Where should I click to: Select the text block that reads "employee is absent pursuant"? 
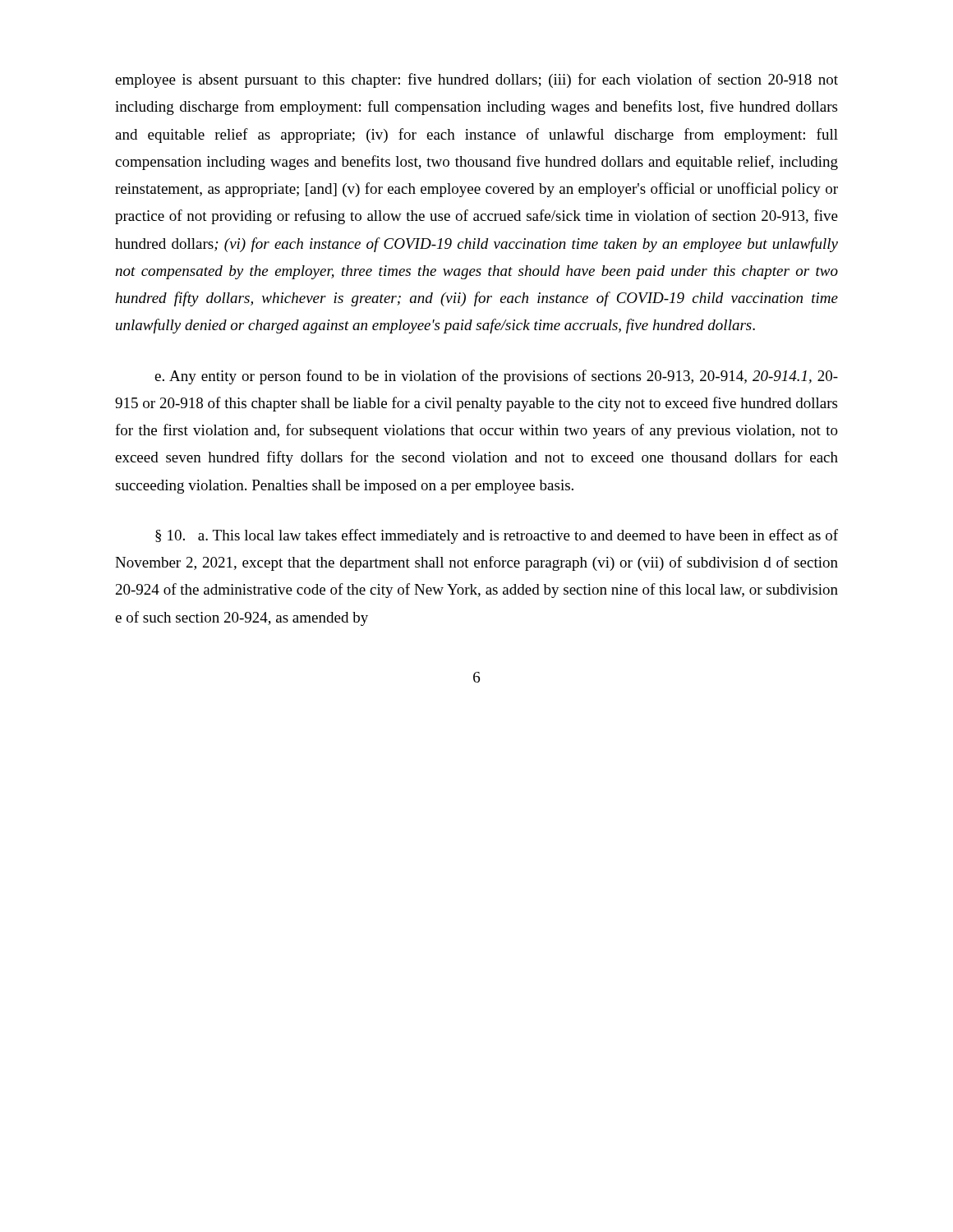tap(476, 202)
